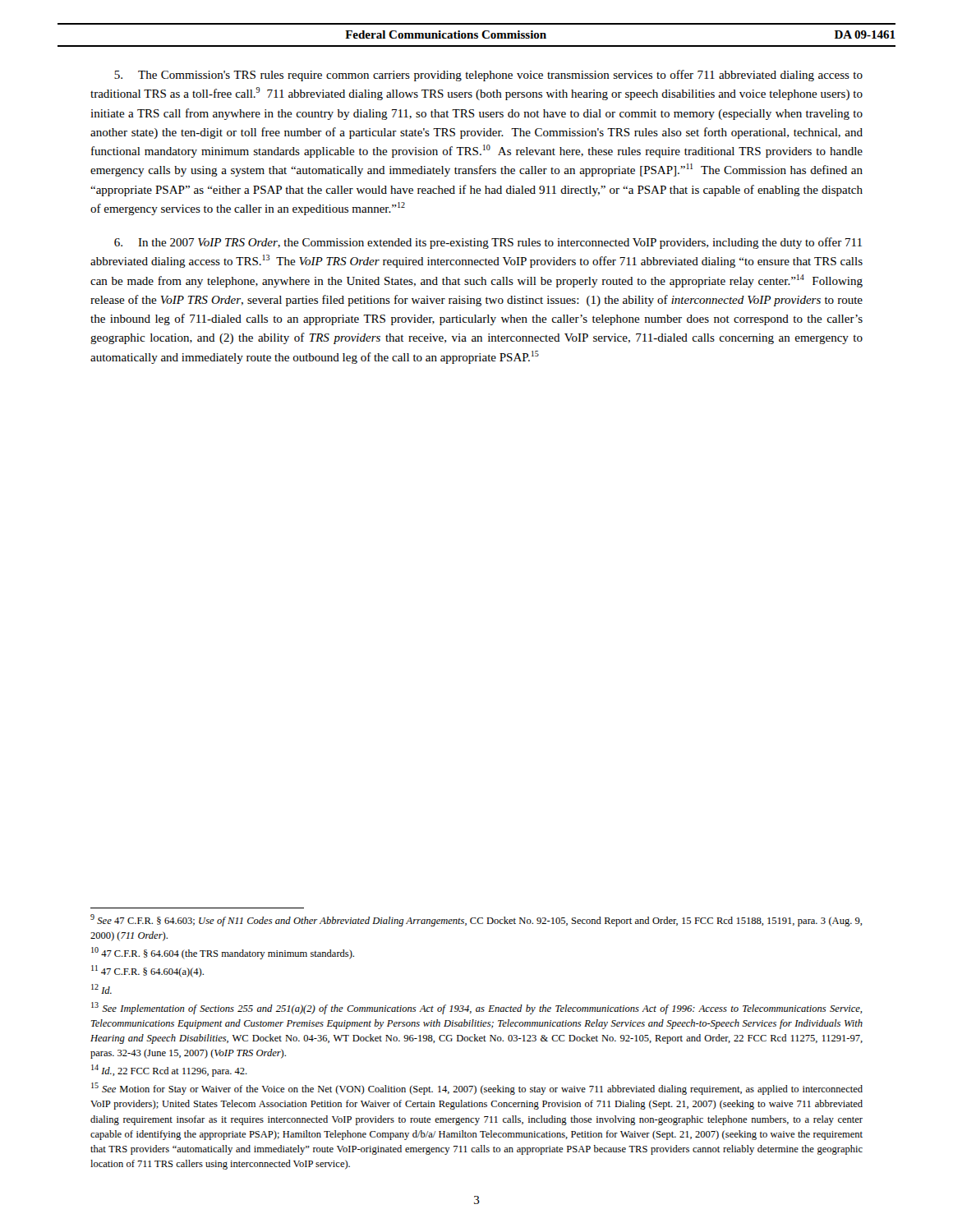953x1232 pixels.
Task: Find the passage starting "11 47 C.F.R. §"
Action: coord(147,971)
